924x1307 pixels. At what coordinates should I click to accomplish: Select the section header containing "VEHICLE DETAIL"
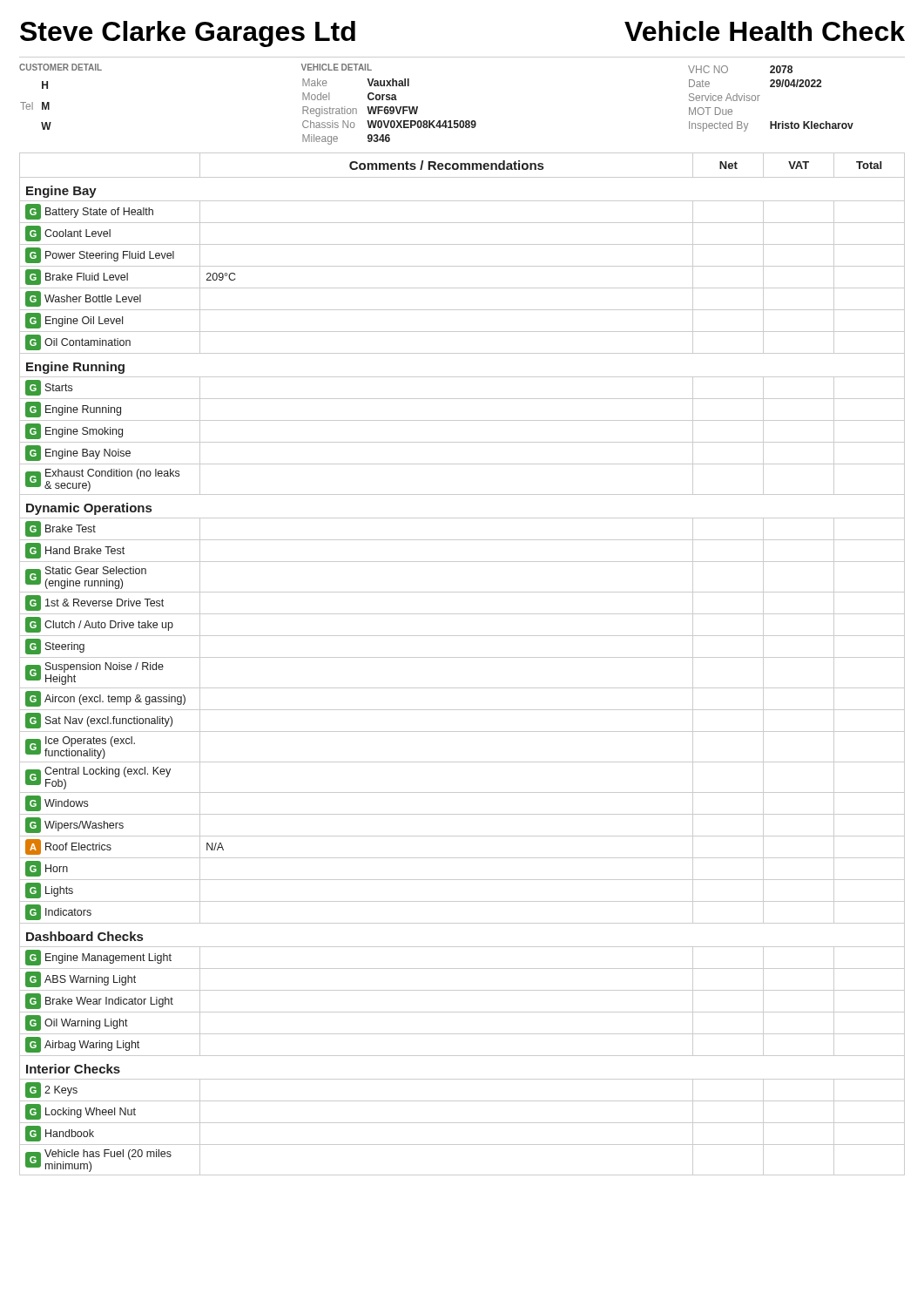click(336, 68)
